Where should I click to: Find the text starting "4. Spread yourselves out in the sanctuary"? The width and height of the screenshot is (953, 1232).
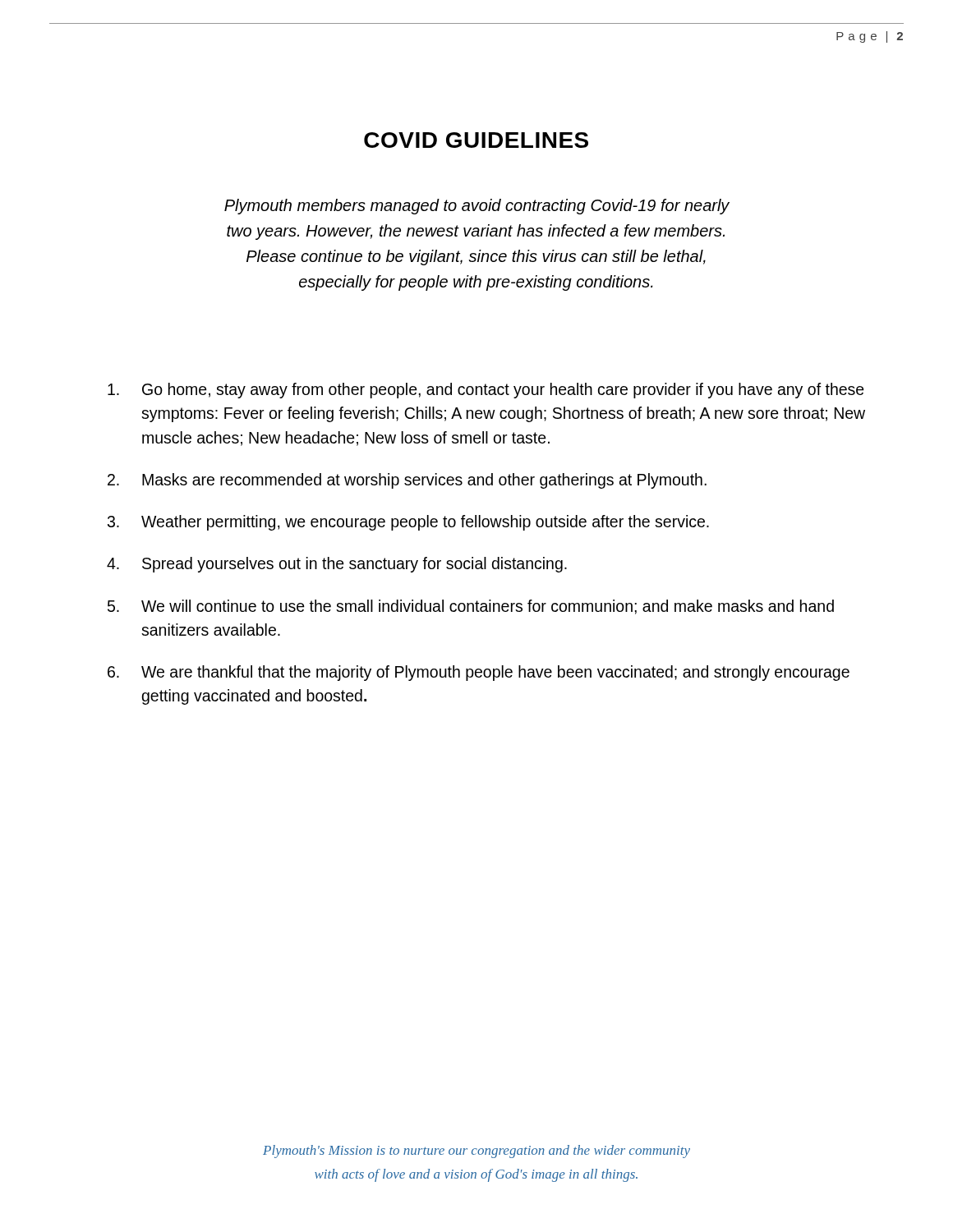pos(497,564)
